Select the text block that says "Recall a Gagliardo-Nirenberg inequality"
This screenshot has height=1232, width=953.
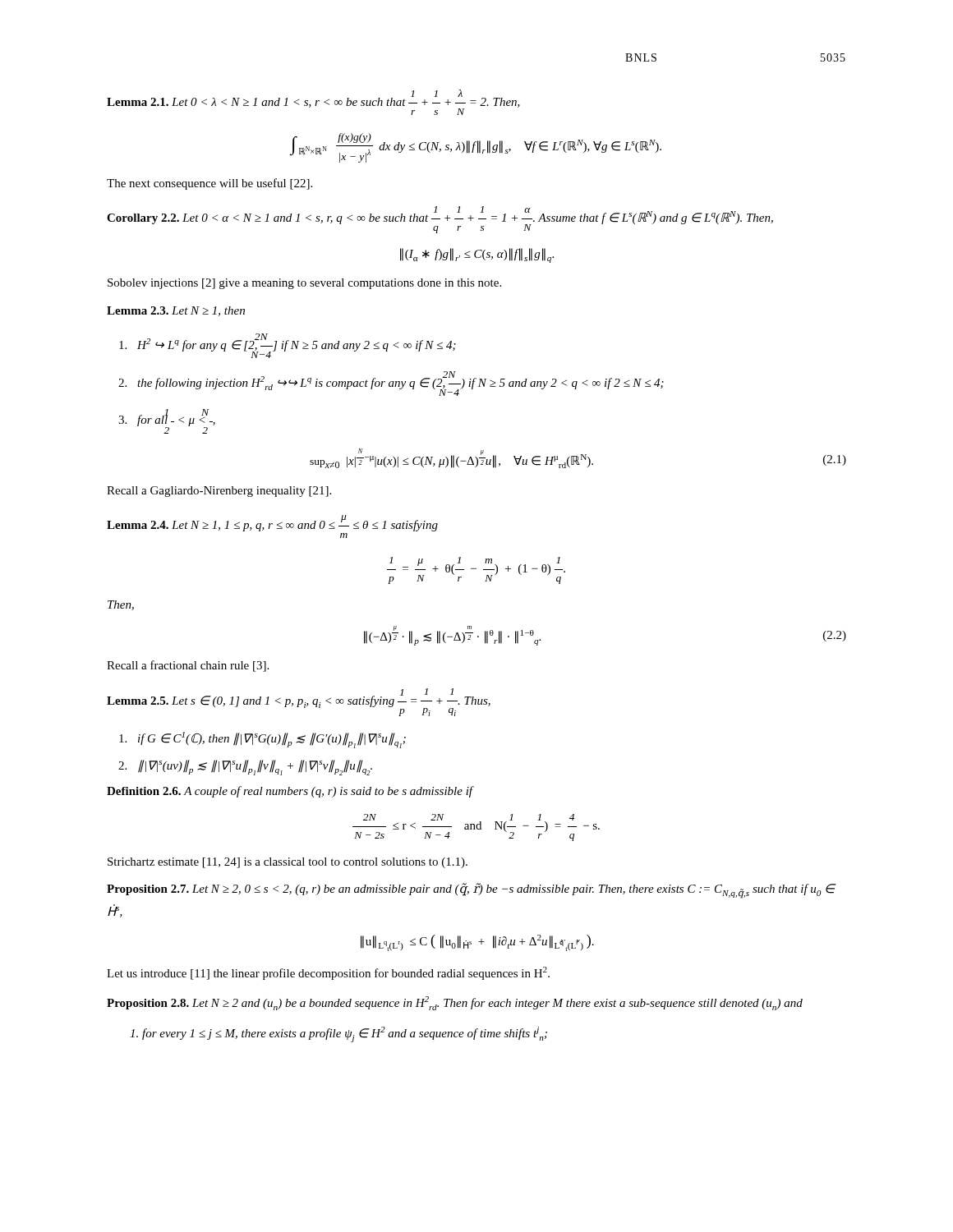(219, 492)
